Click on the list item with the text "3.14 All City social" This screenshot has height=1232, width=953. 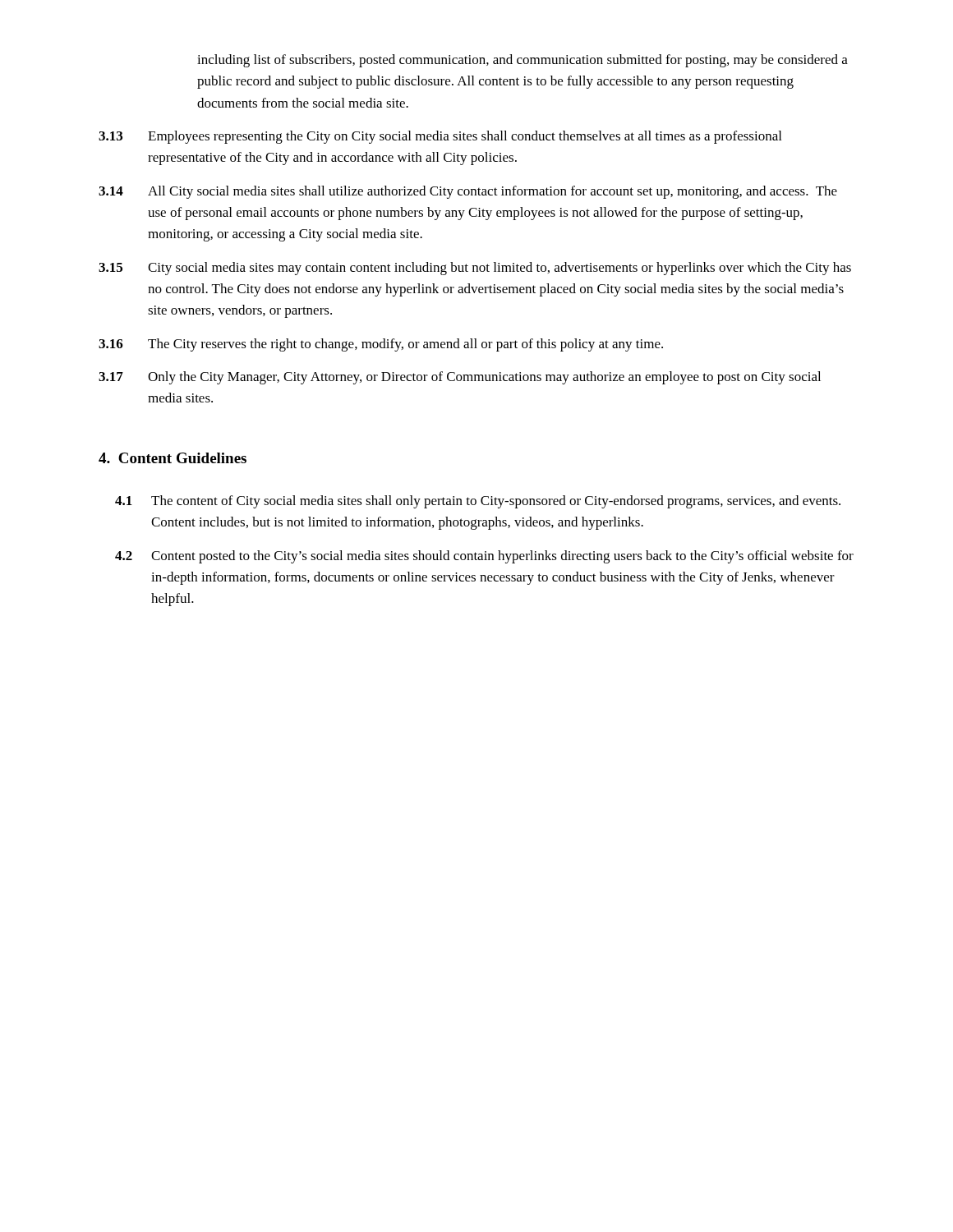476,213
